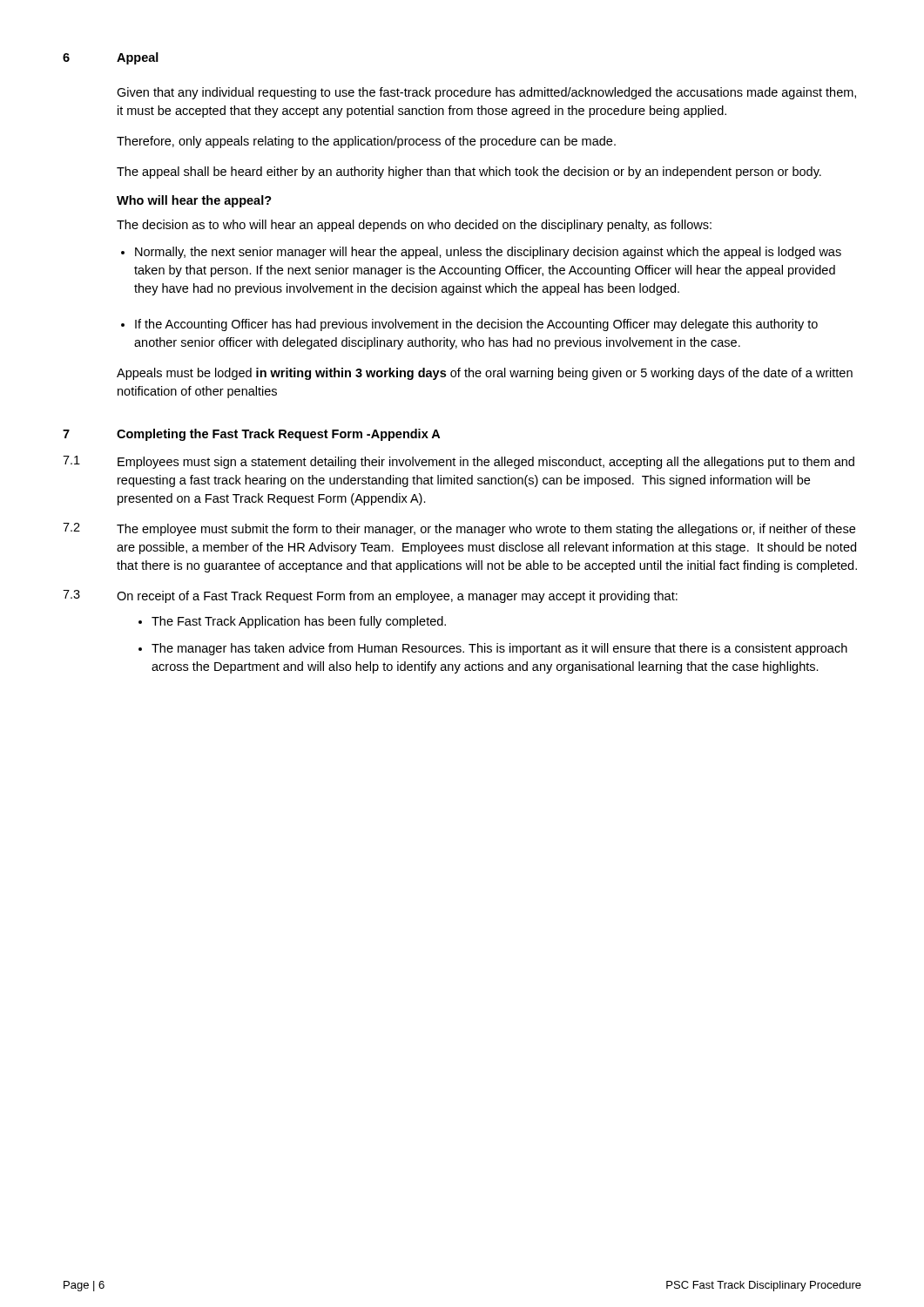This screenshot has width=924, height=1307.
Task: Find the section header on this page that starts "Who will hear the"
Action: pos(194,200)
